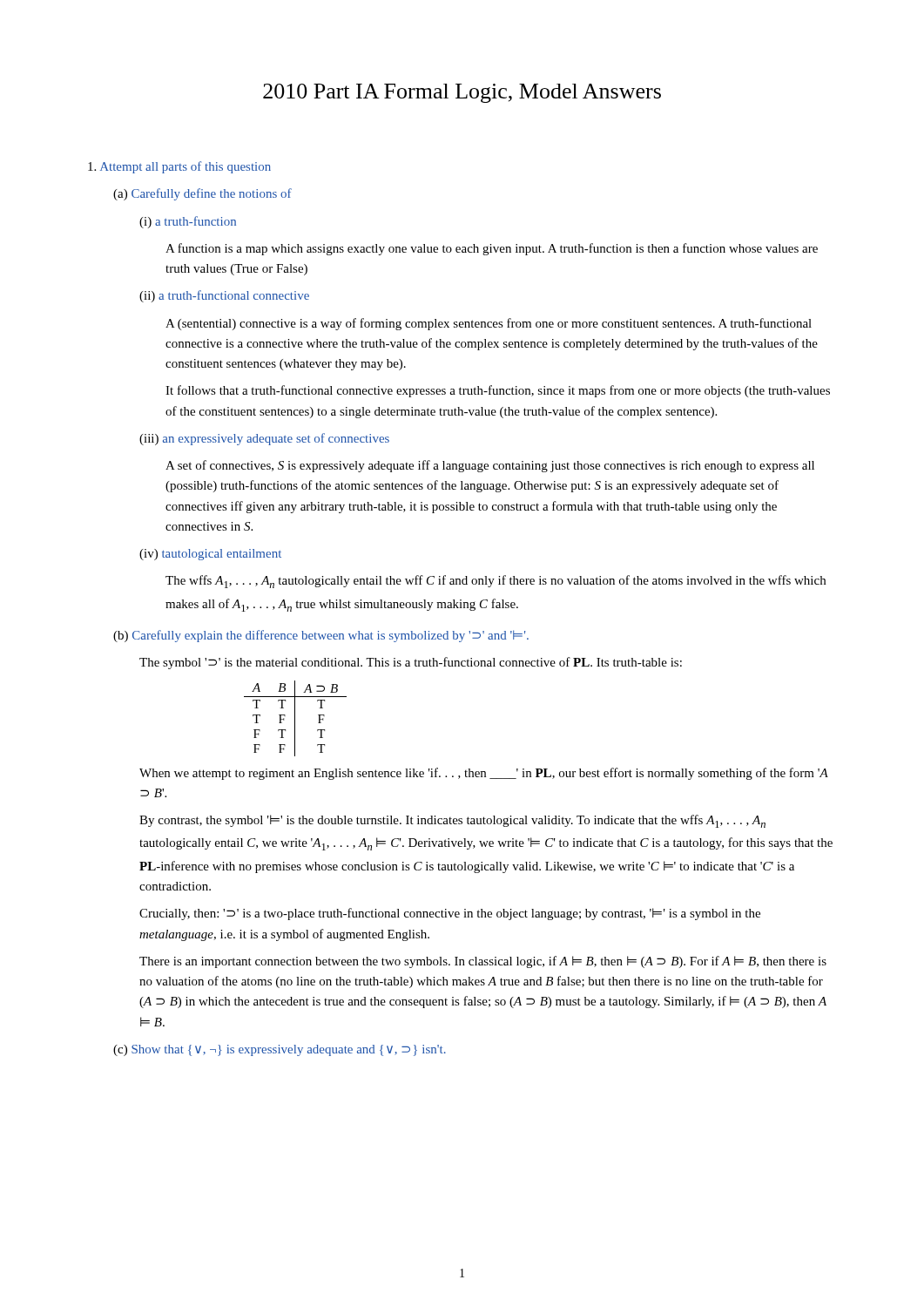Image resolution: width=924 pixels, height=1307 pixels.
Task: Find the region starting "A (sentential) connective is a"
Action: (489, 324)
